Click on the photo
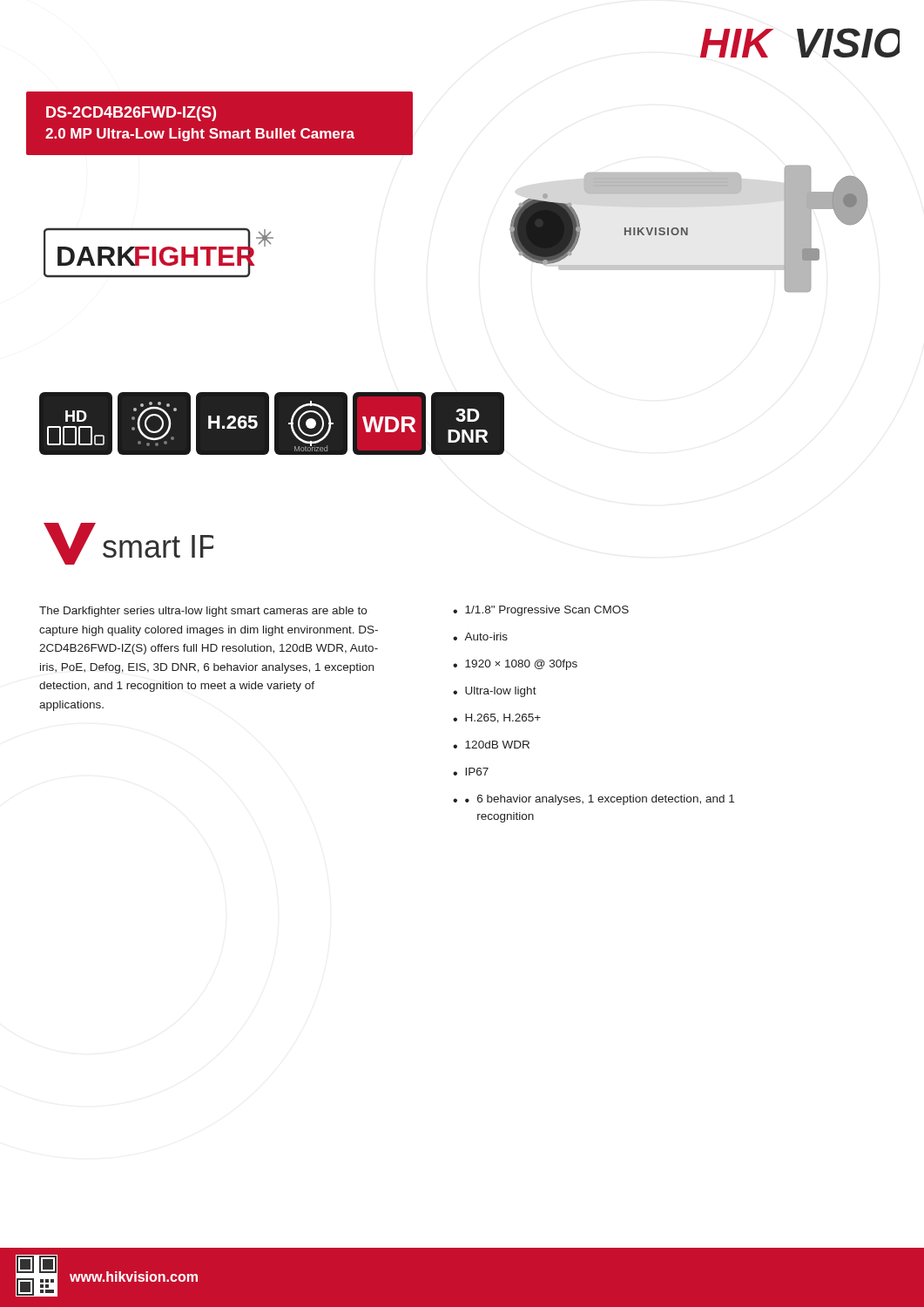The width and height of the screenshot is (924, 1307). [689, 235]
